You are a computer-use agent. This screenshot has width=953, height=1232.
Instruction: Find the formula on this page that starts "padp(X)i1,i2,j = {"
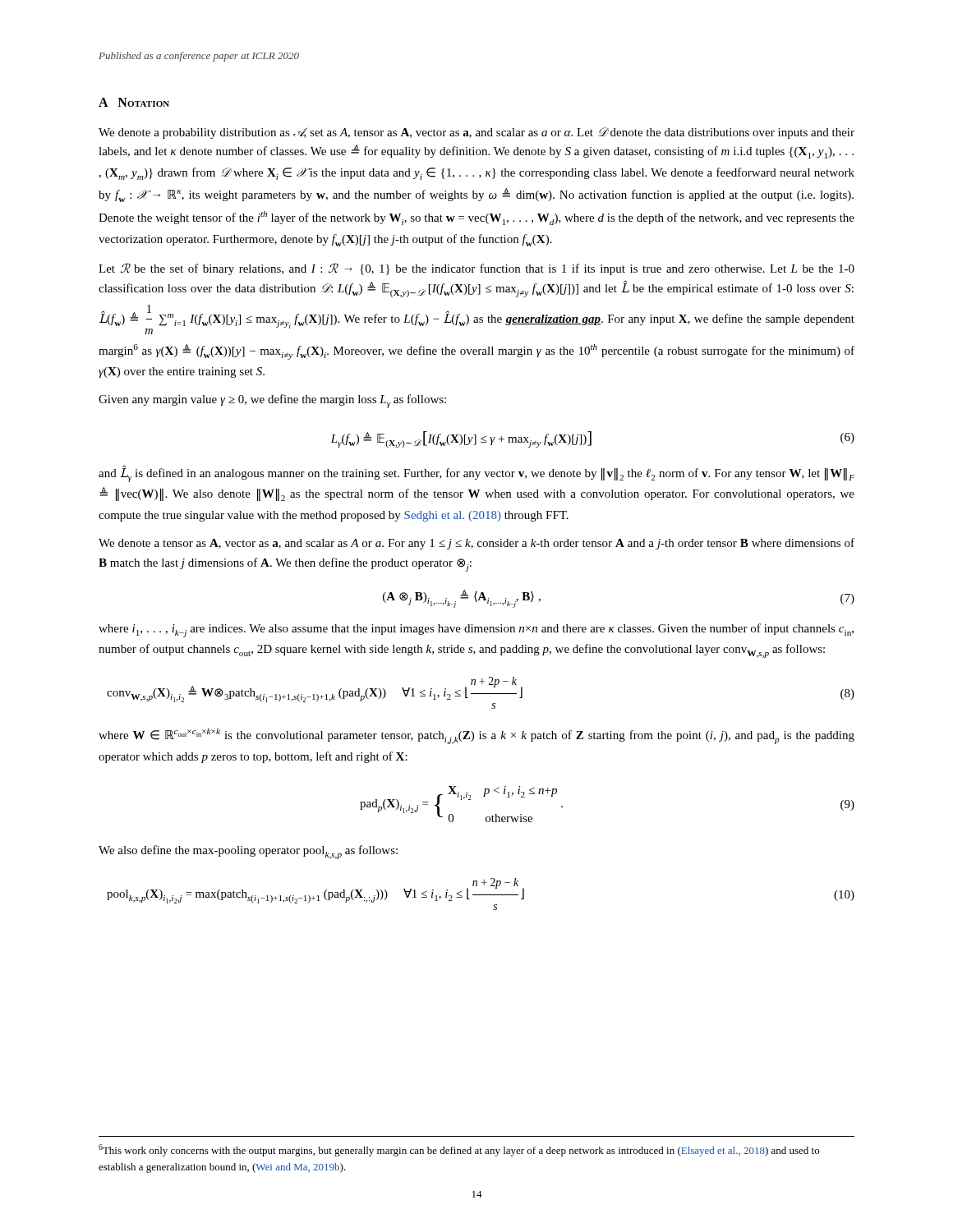coord(476,805)
